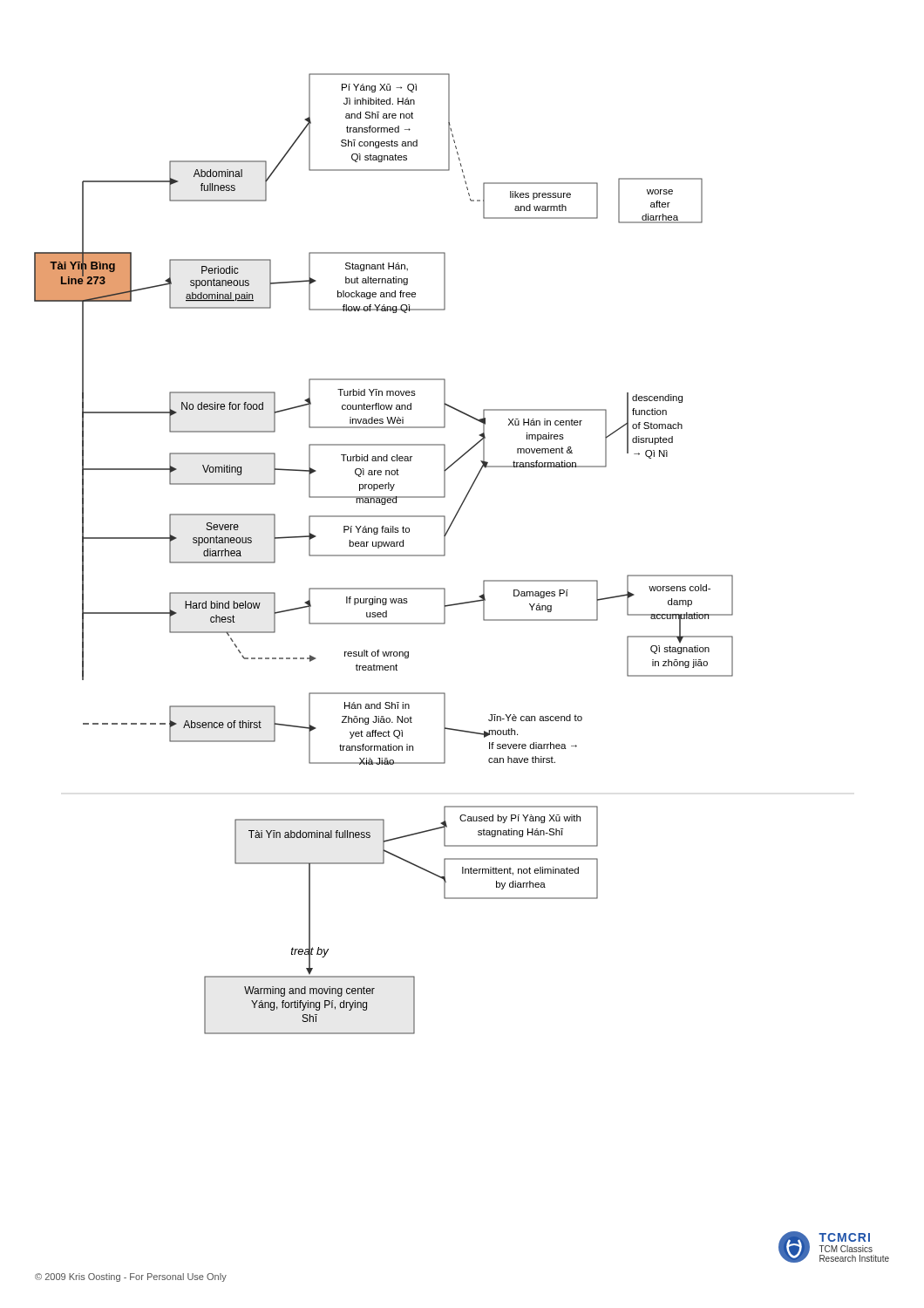Image resolution: width=924 pixels, height=1308 pixels.
Task: Locate the flowchart
Action: (462, 641)
